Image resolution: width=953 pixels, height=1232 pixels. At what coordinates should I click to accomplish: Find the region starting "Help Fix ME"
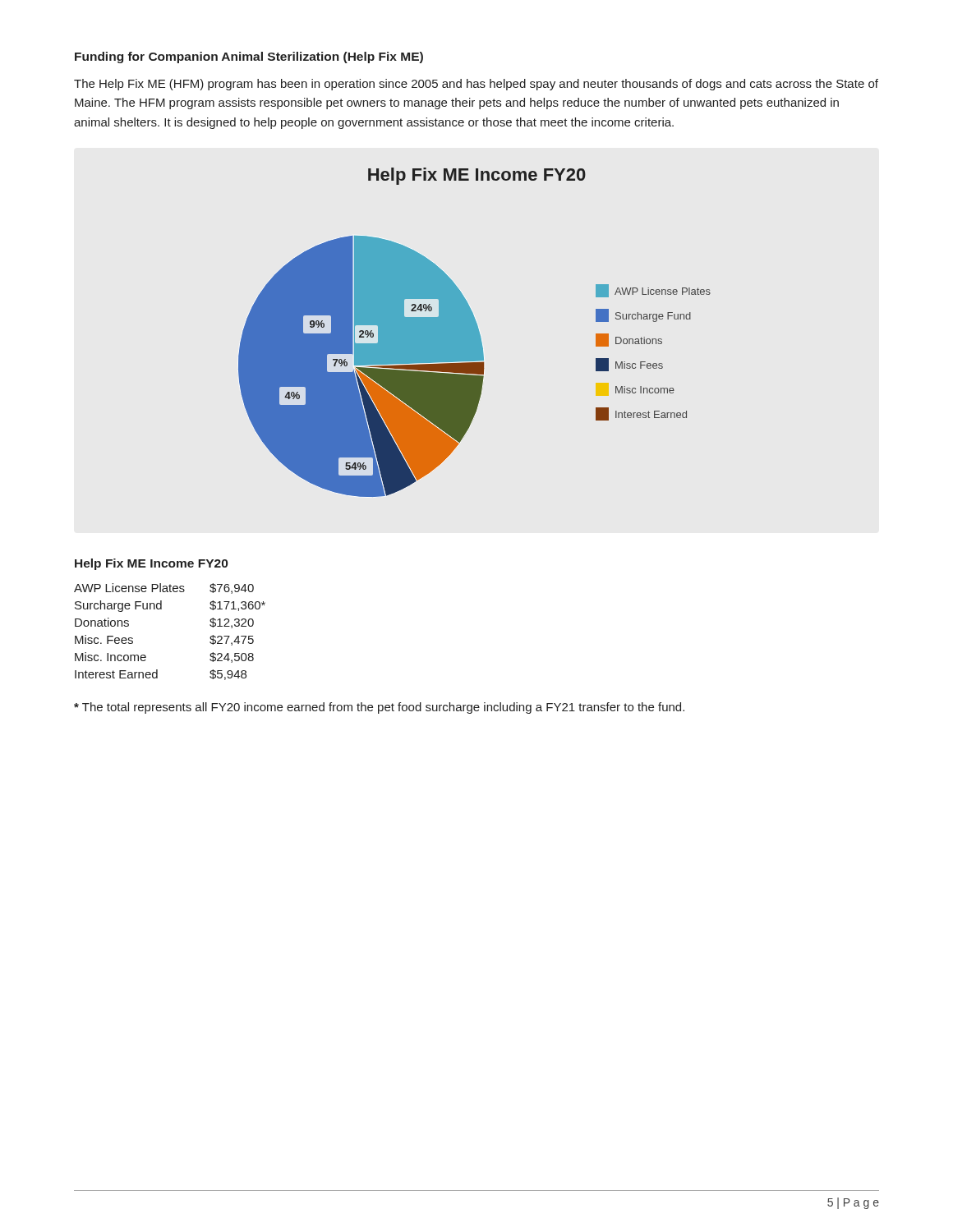point(151,563)
